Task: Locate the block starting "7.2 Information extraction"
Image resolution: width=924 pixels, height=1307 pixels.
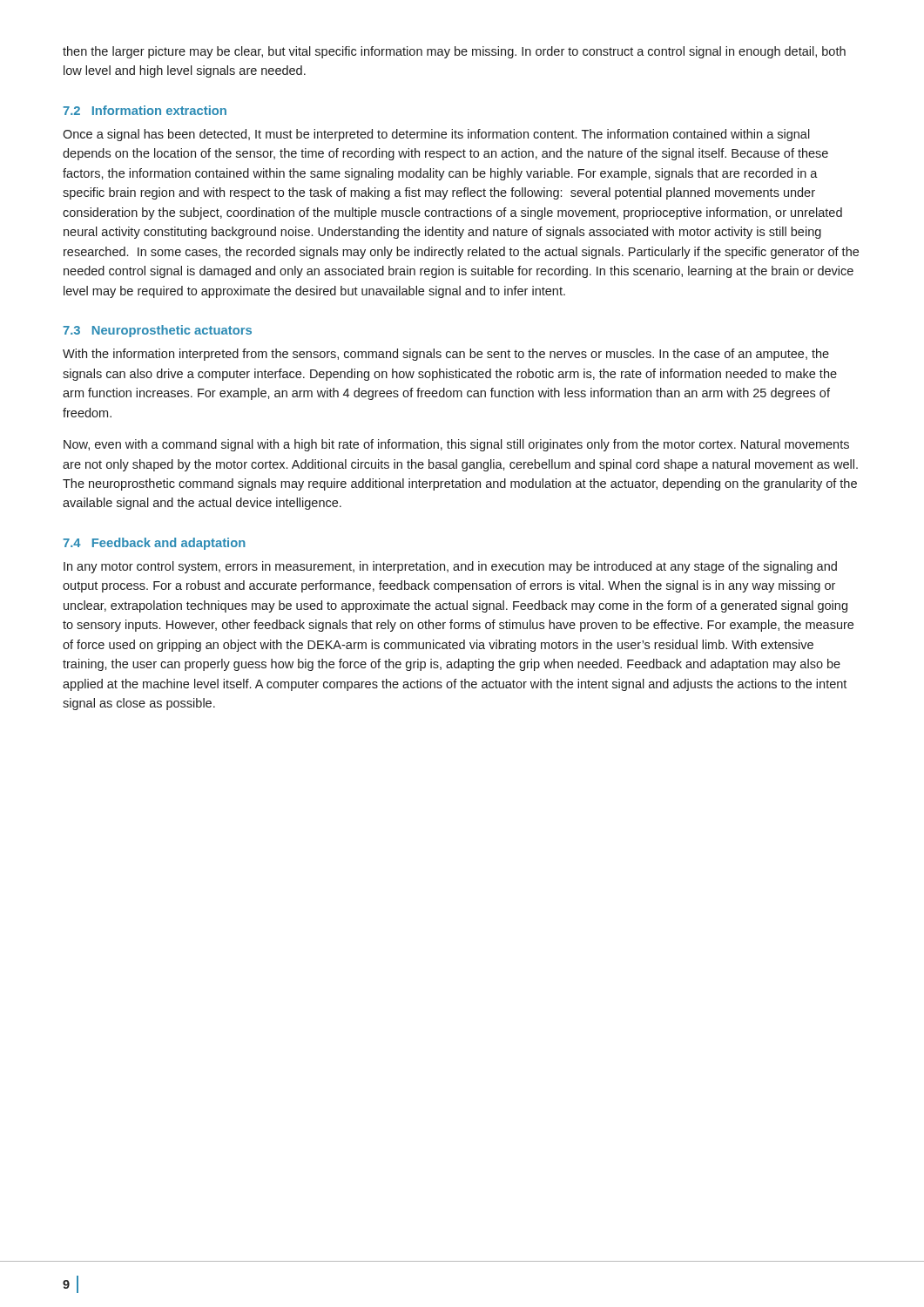Action: (145, 111)
